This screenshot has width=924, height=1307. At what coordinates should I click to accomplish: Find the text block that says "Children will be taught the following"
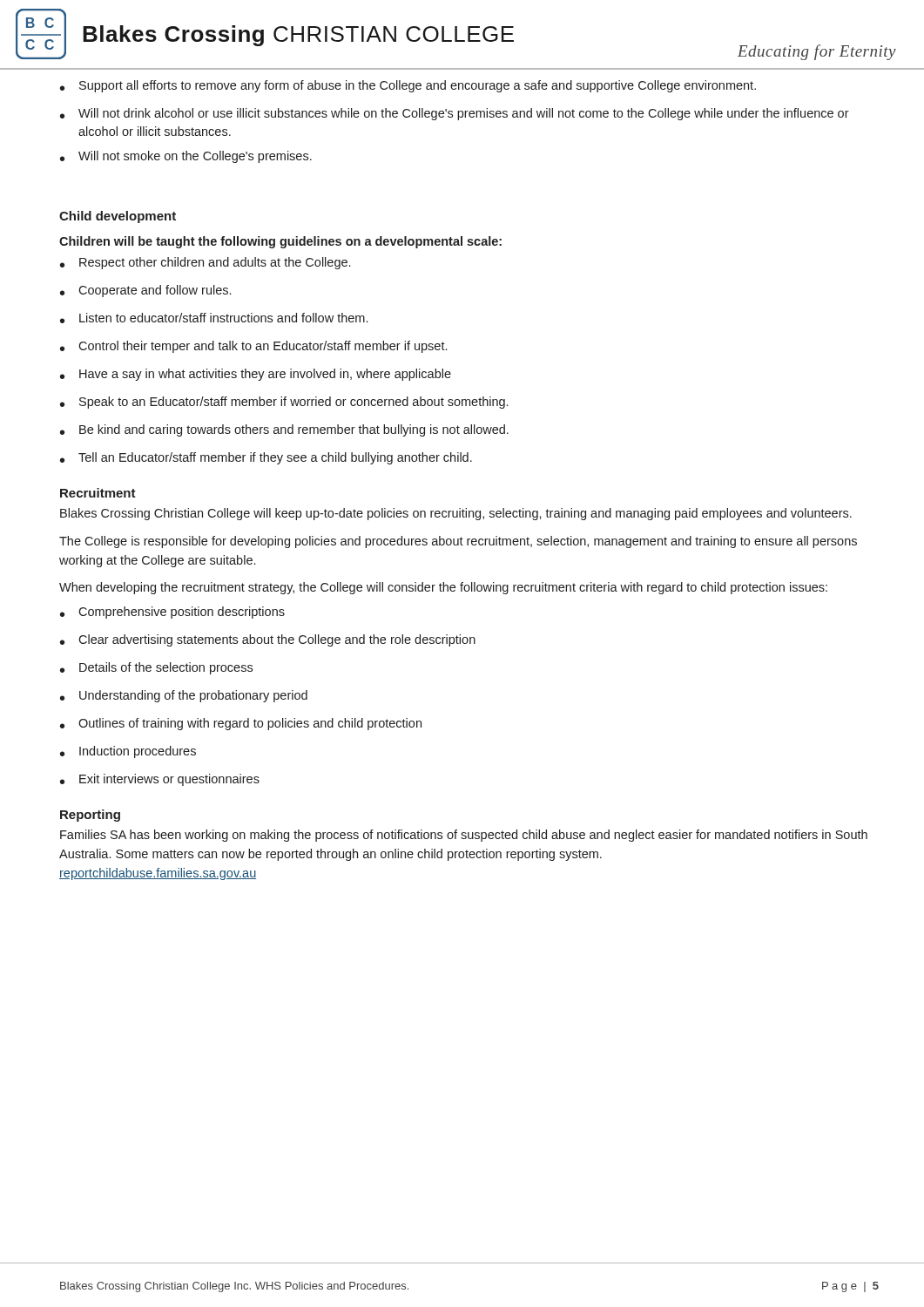point(281,241)
